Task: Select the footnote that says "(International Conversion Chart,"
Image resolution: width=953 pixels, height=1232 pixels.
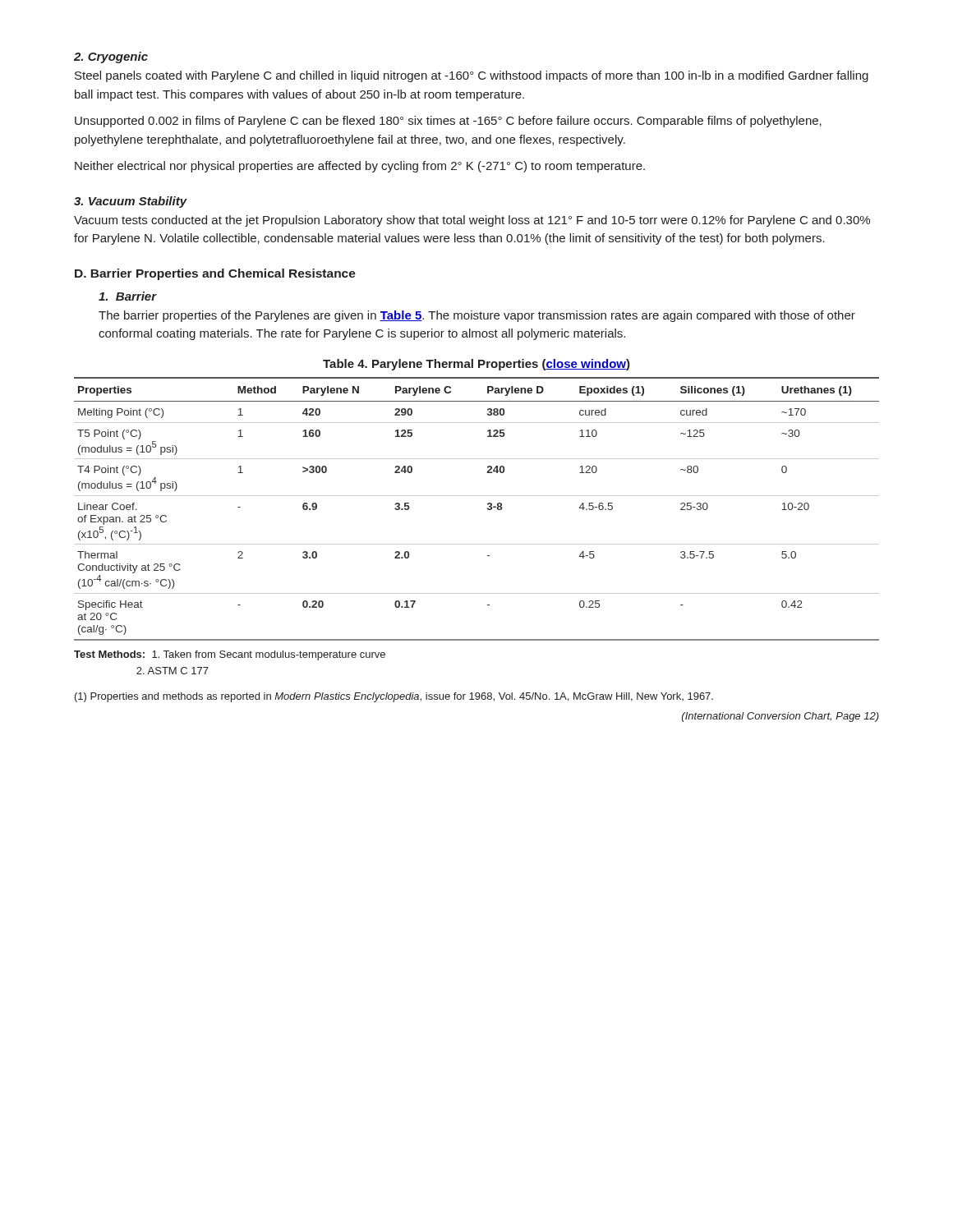Action: (780, 715)
